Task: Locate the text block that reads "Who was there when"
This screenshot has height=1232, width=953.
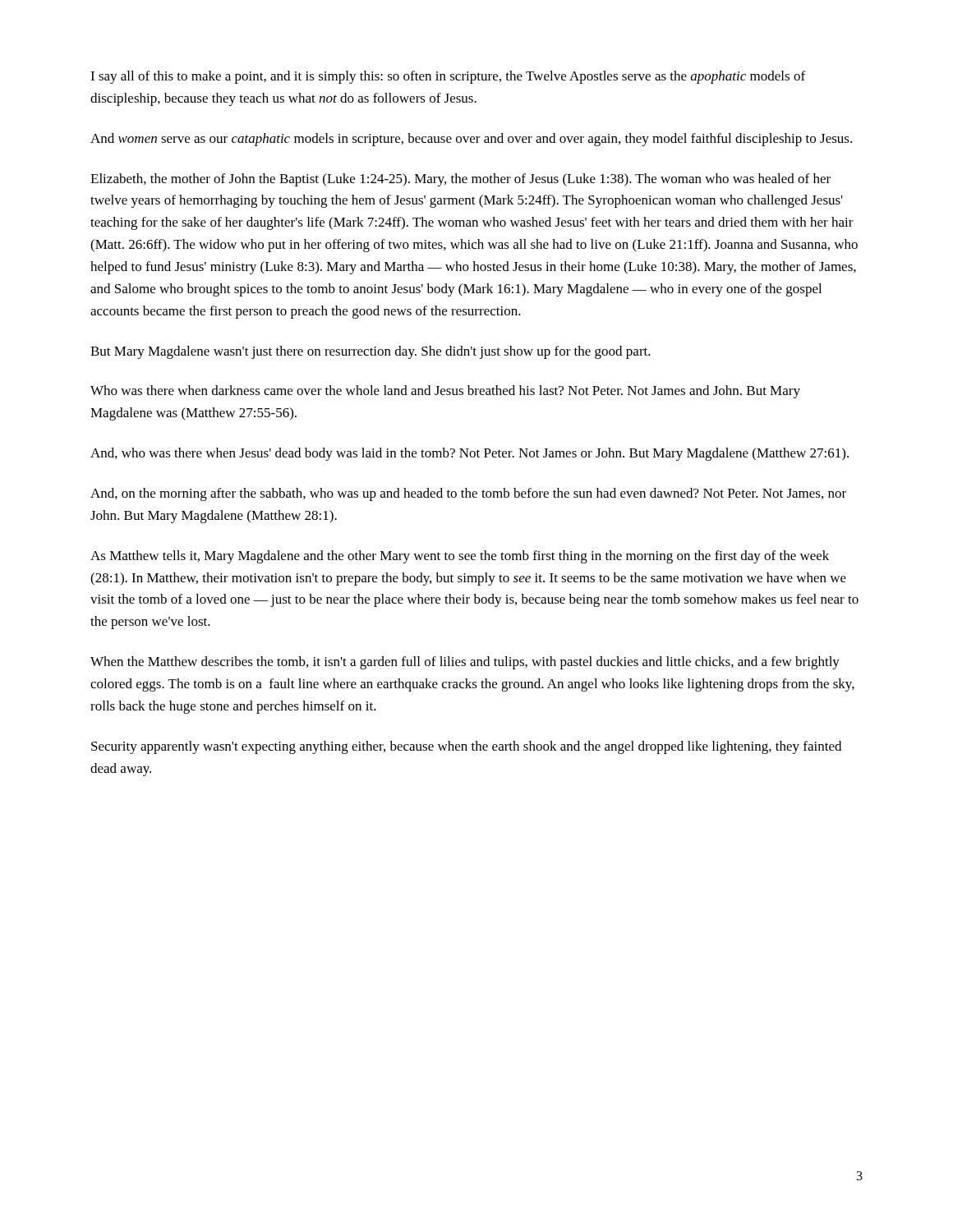Action: (x=445, y=402)
